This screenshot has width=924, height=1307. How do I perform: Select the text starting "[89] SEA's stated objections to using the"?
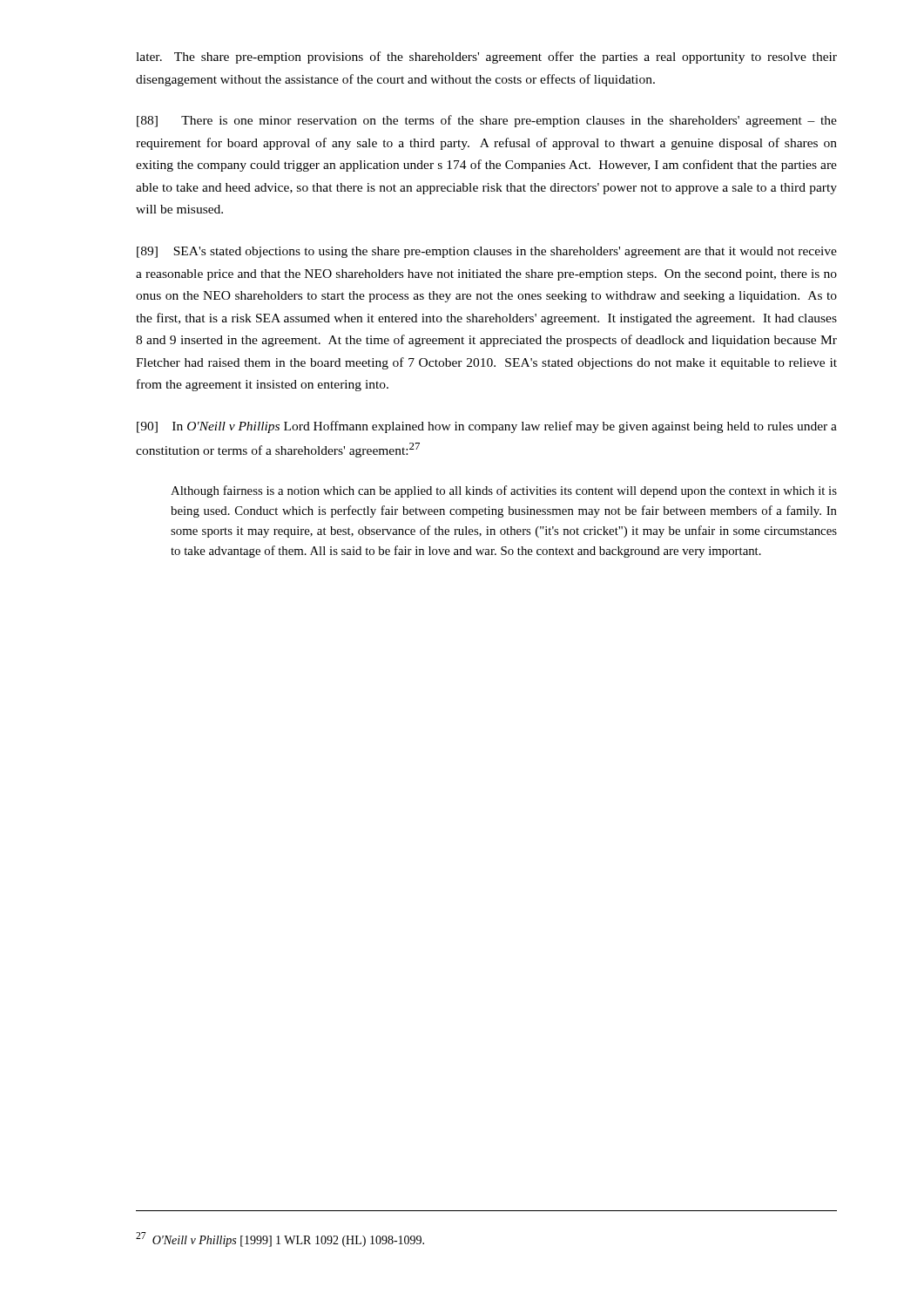coord(486,318)
